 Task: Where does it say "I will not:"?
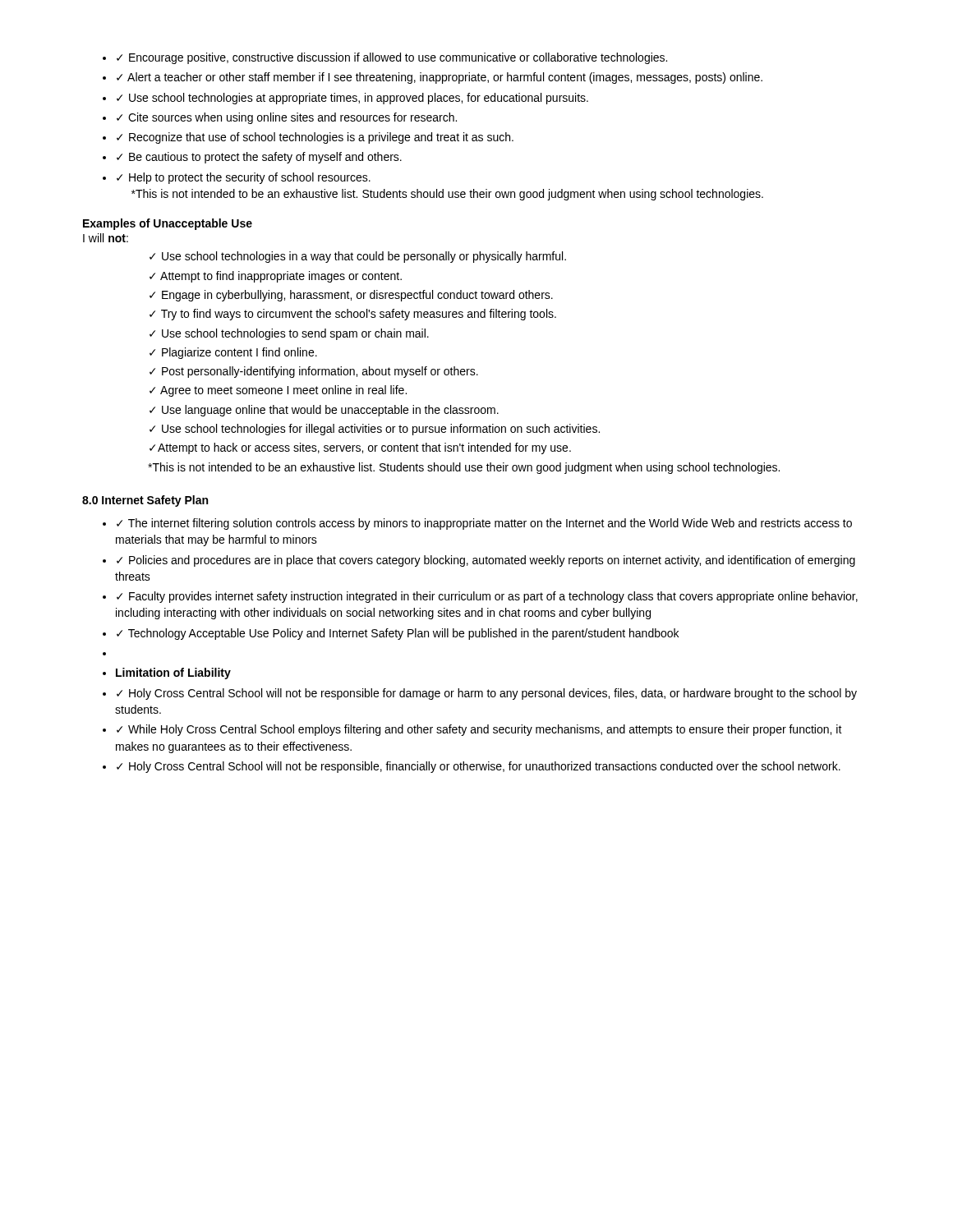pyautogui.click(x=105, y=238)
